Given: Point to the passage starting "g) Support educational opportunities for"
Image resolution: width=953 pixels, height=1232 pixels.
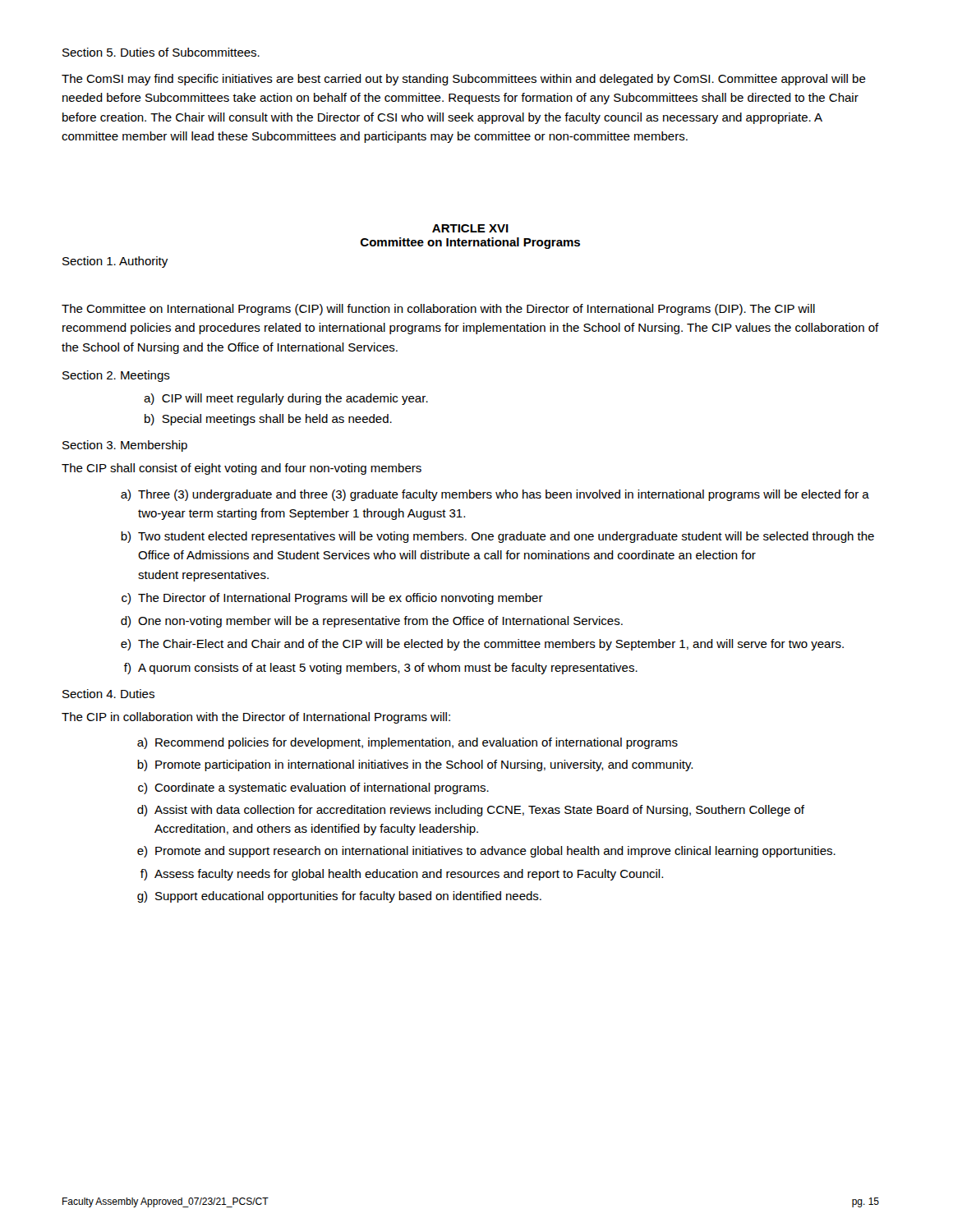Looking at the screenshot, I should [x=302, y=896].
